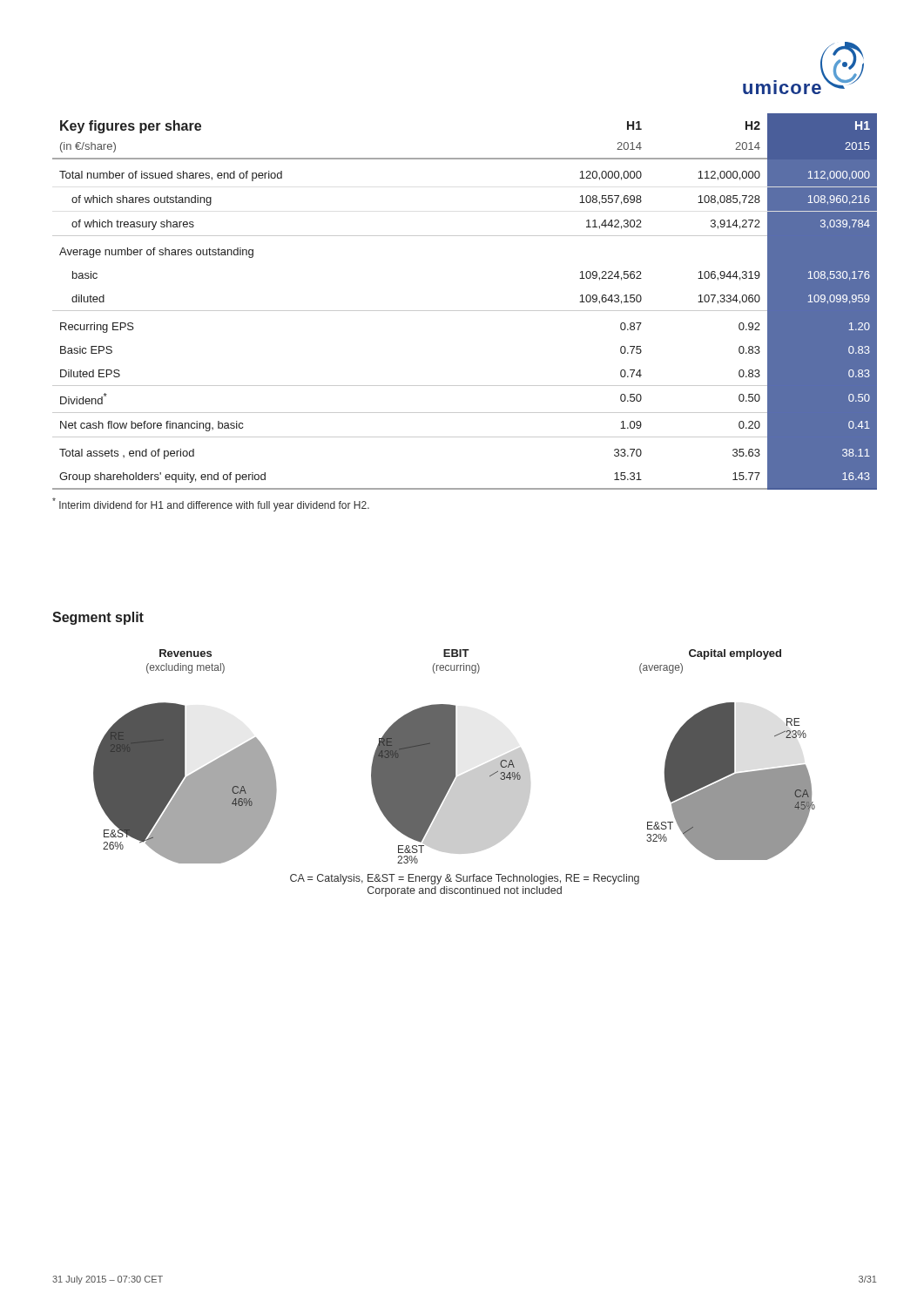
Task: Locate the logo
Action: click(x=807, y=68)
